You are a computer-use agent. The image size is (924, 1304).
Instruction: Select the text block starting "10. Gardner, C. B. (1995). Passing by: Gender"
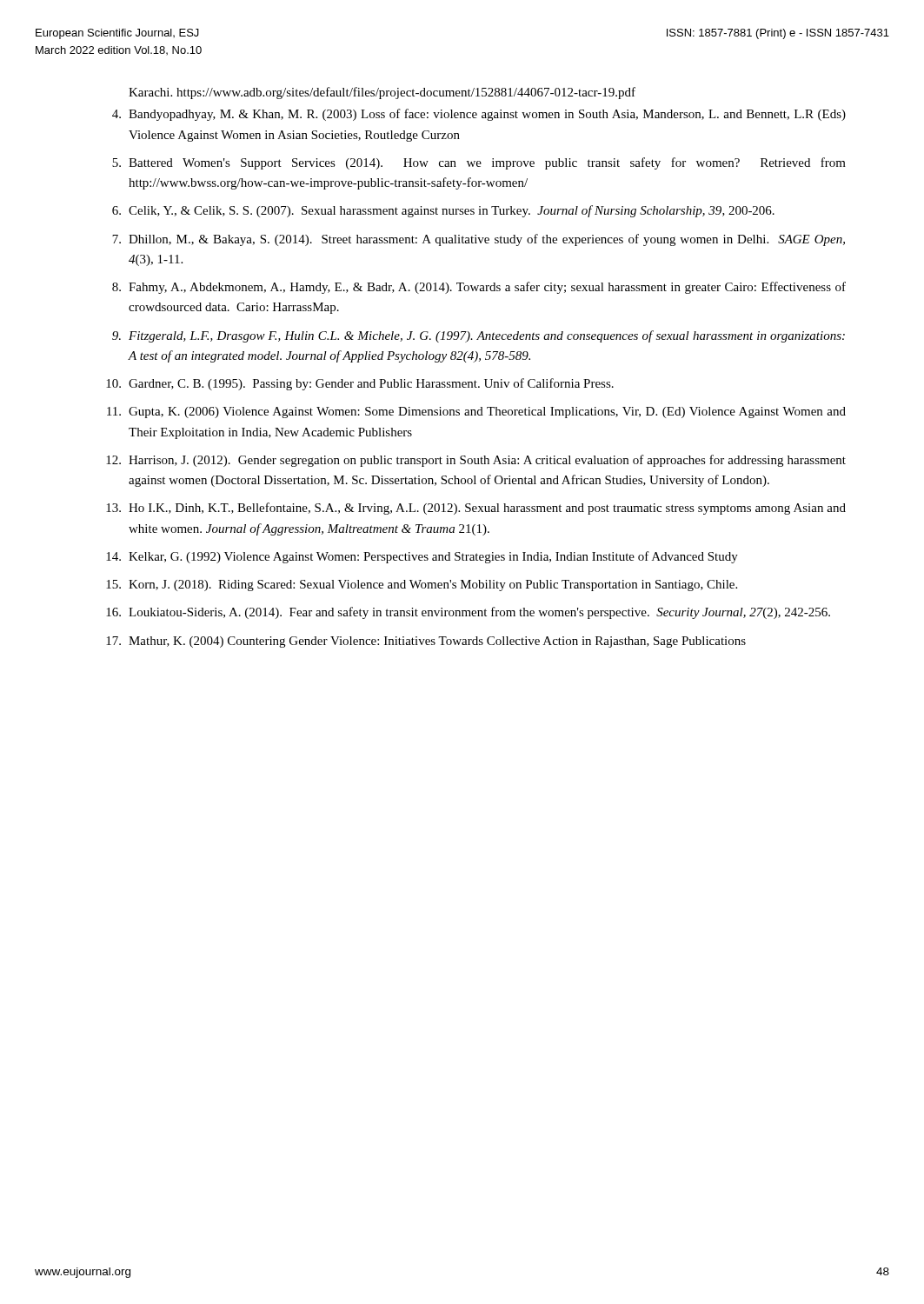[x=471, y=384]
